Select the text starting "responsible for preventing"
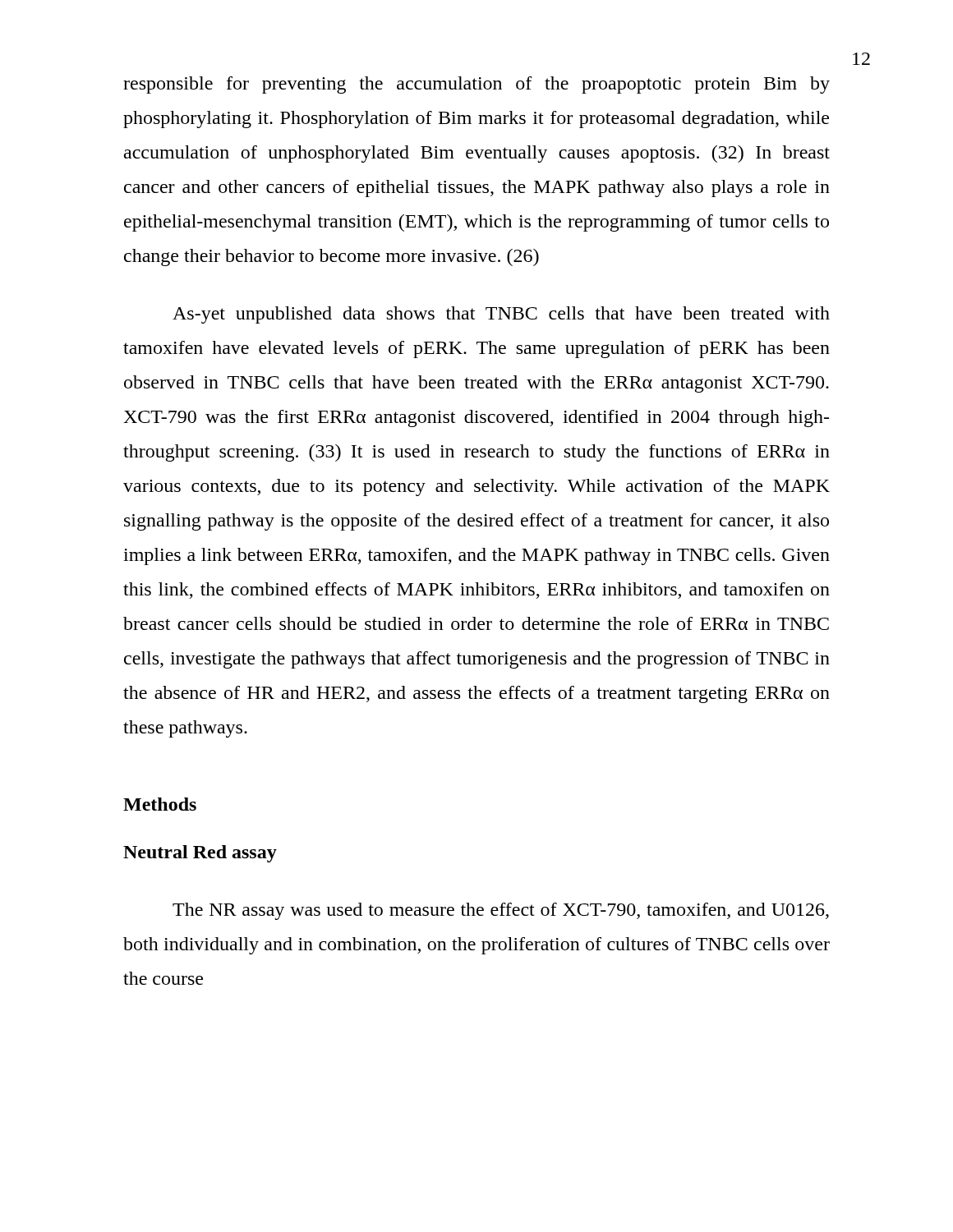 tap(476, 169)
